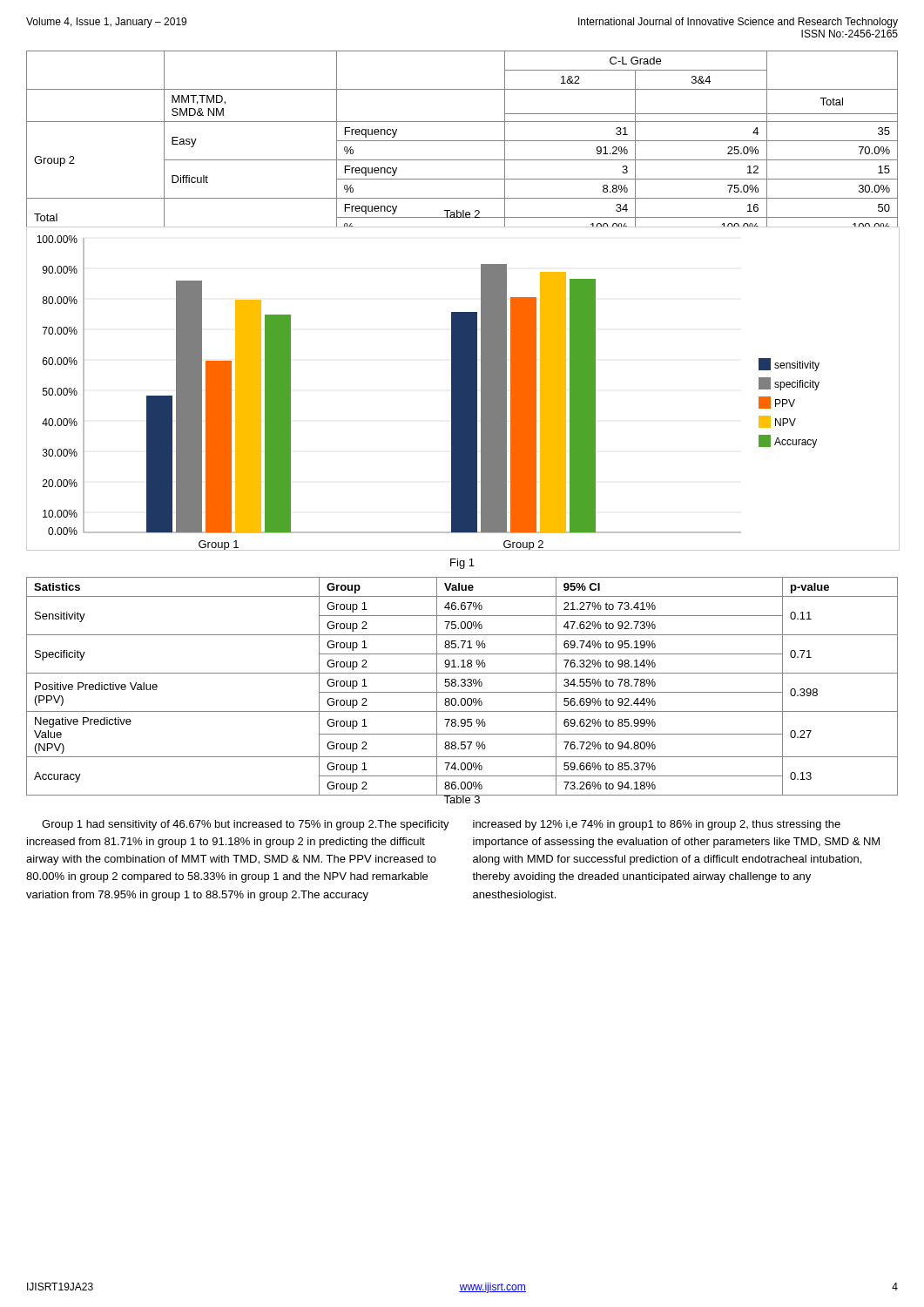924x1307 pixels.
Task: Point to the text block starting "Table 2"
Action: [462, 214]
